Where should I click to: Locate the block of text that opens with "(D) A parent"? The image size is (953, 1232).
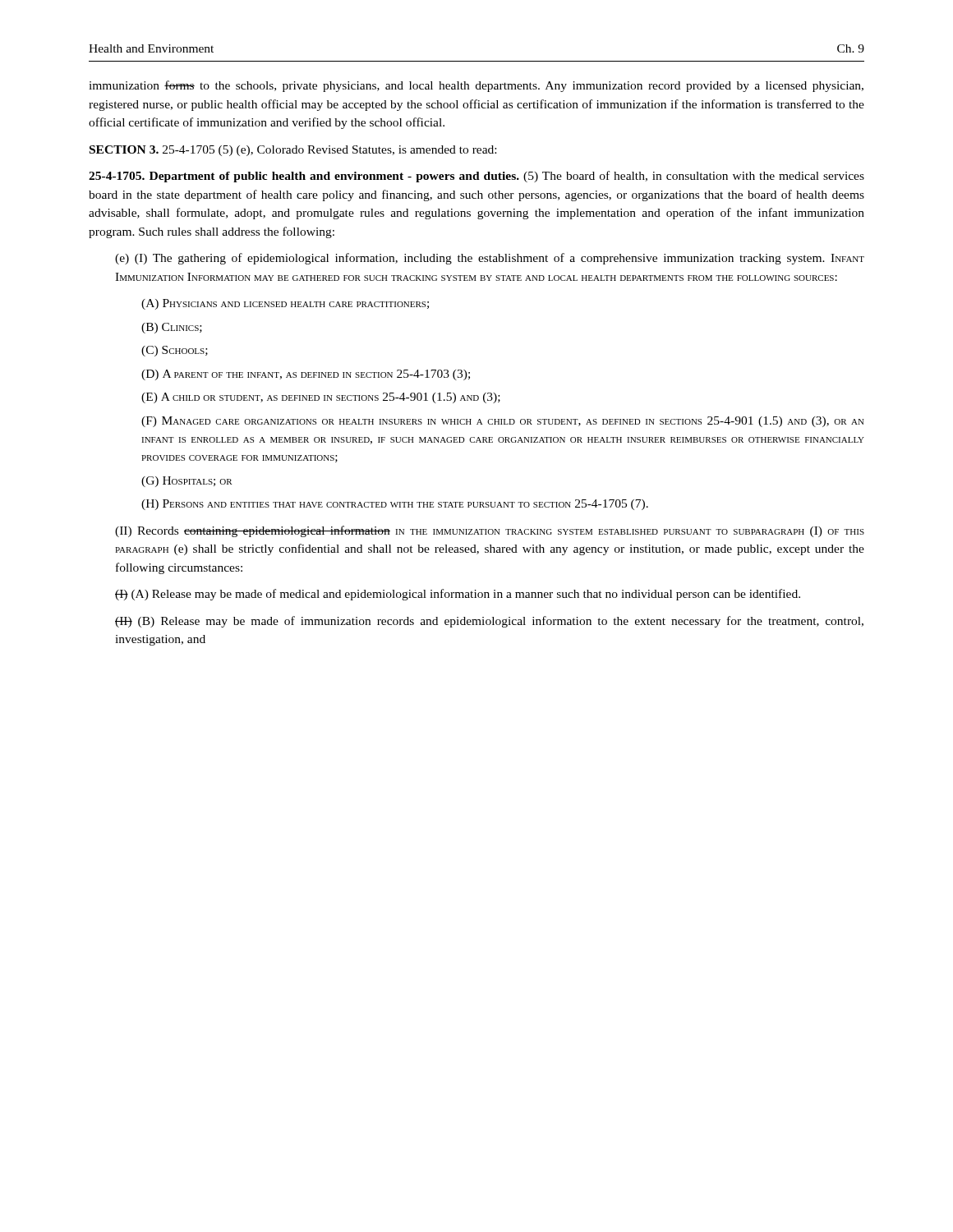[x=306, y=373]
